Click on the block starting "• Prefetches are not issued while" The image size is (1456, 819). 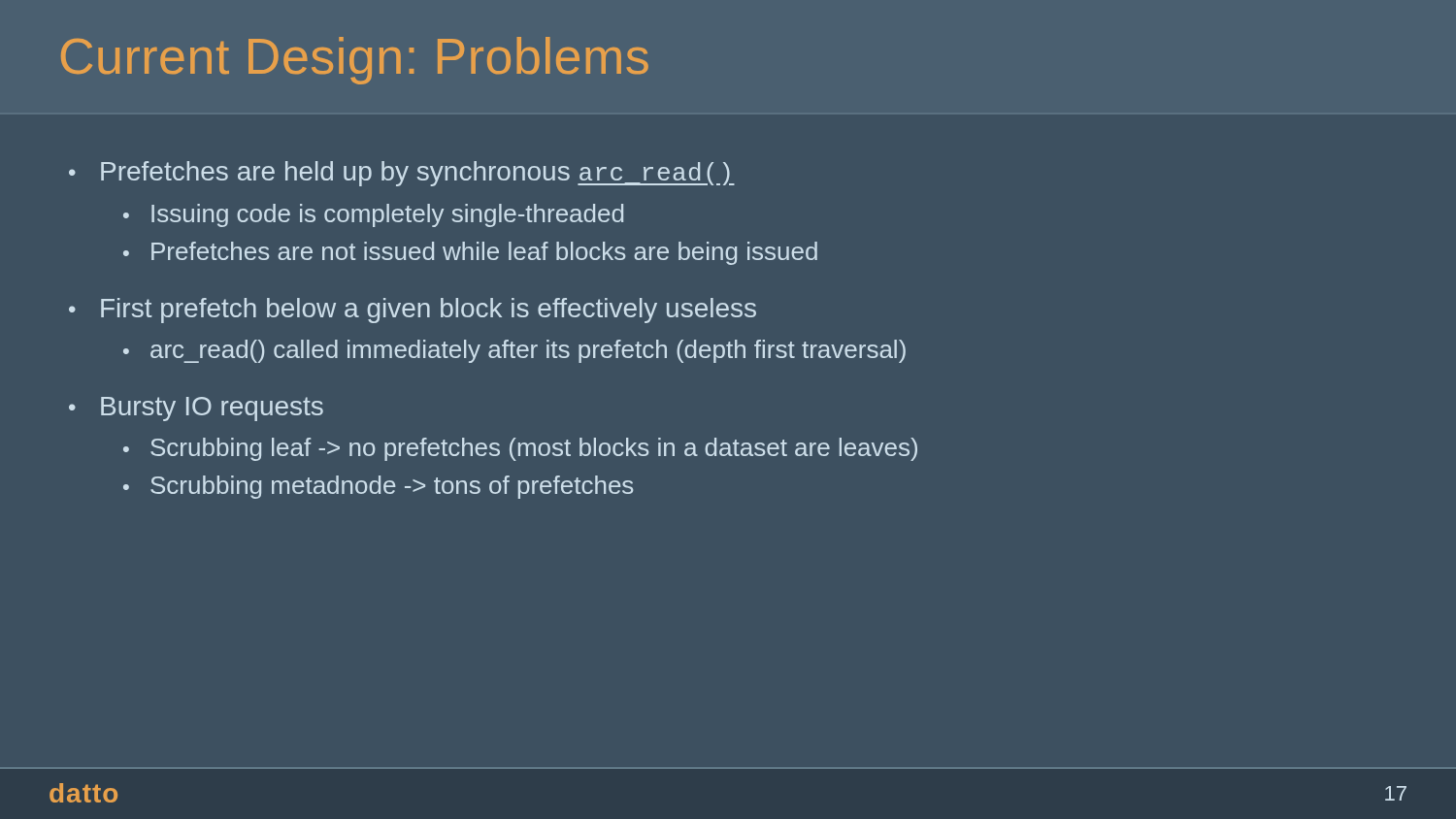pyautogui.click(x=471, y=252)
